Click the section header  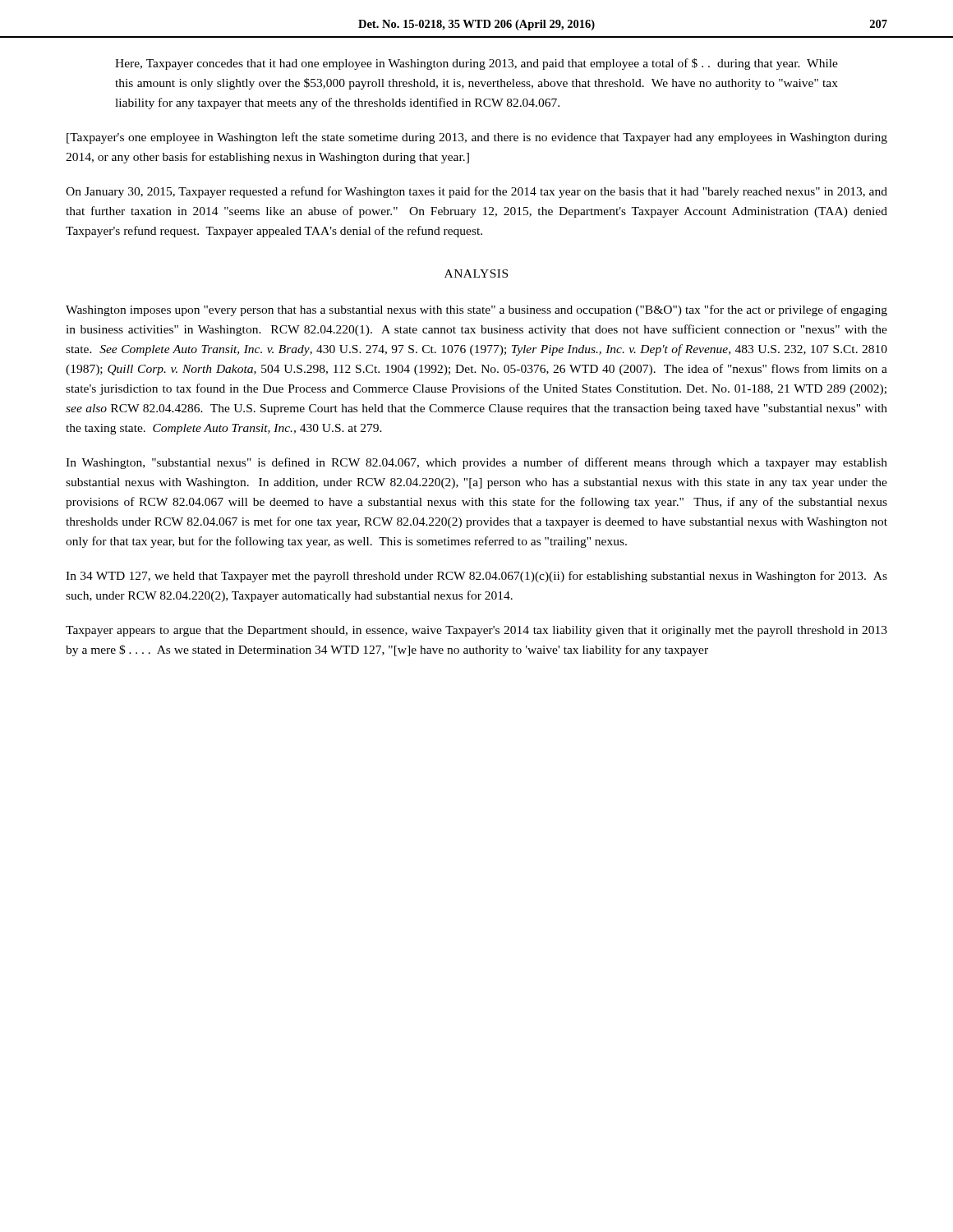[476, 273]
